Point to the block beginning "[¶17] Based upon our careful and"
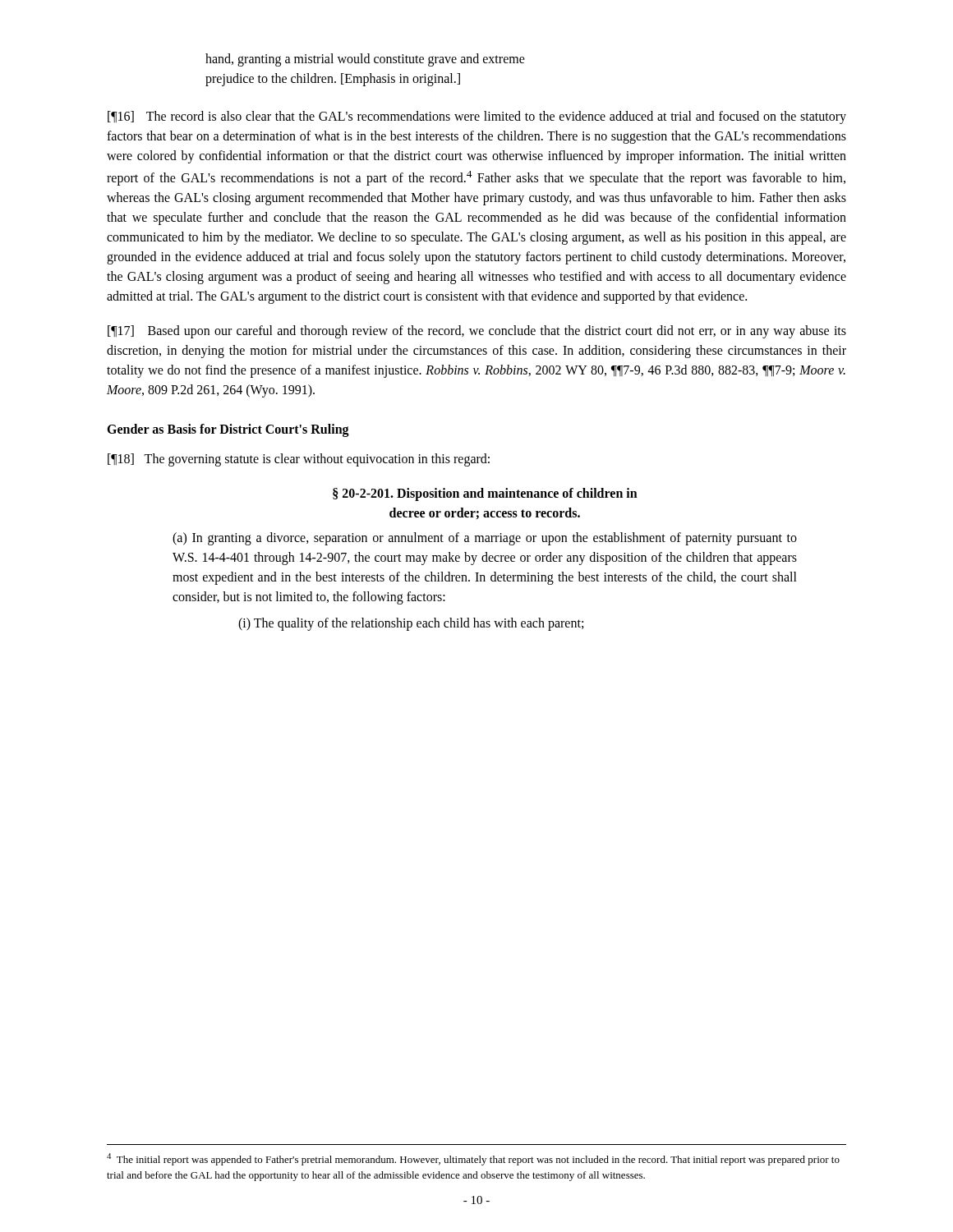 (476, 360)
